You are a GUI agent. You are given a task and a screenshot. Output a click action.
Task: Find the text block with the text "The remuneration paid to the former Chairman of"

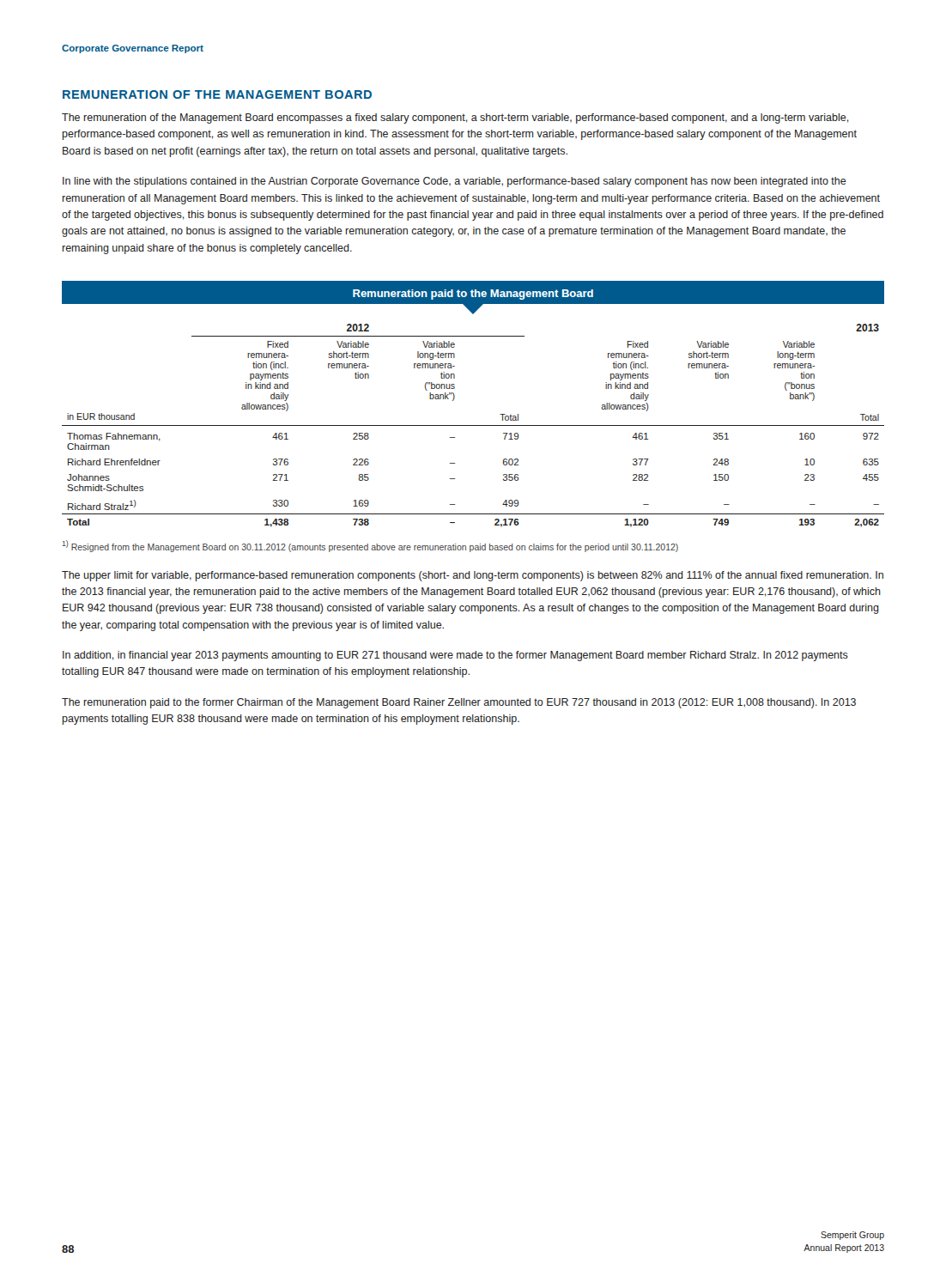(459, 711)
